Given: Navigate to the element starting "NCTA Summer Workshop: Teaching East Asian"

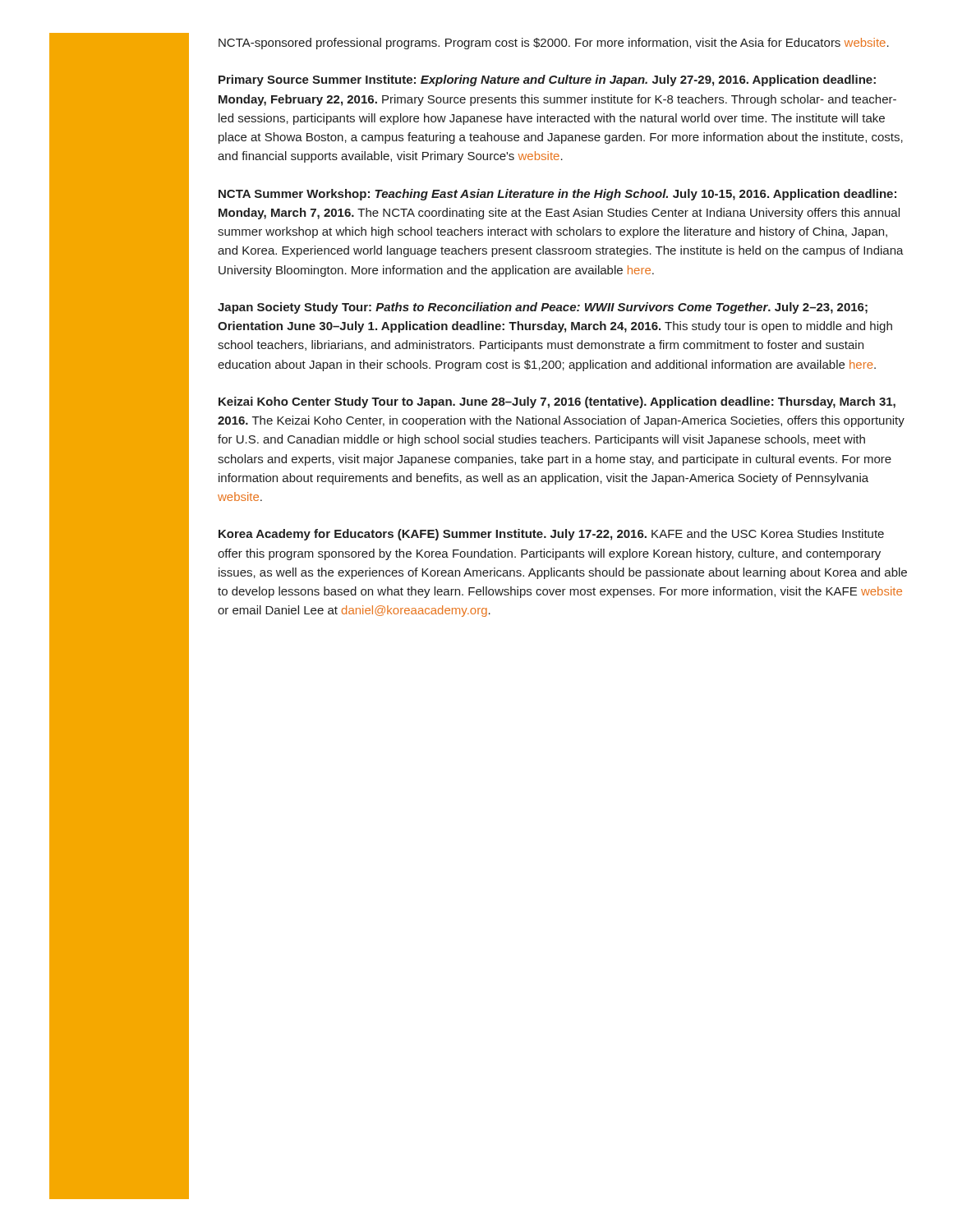Looking at the screenshot, I should (x=560, y=231).
